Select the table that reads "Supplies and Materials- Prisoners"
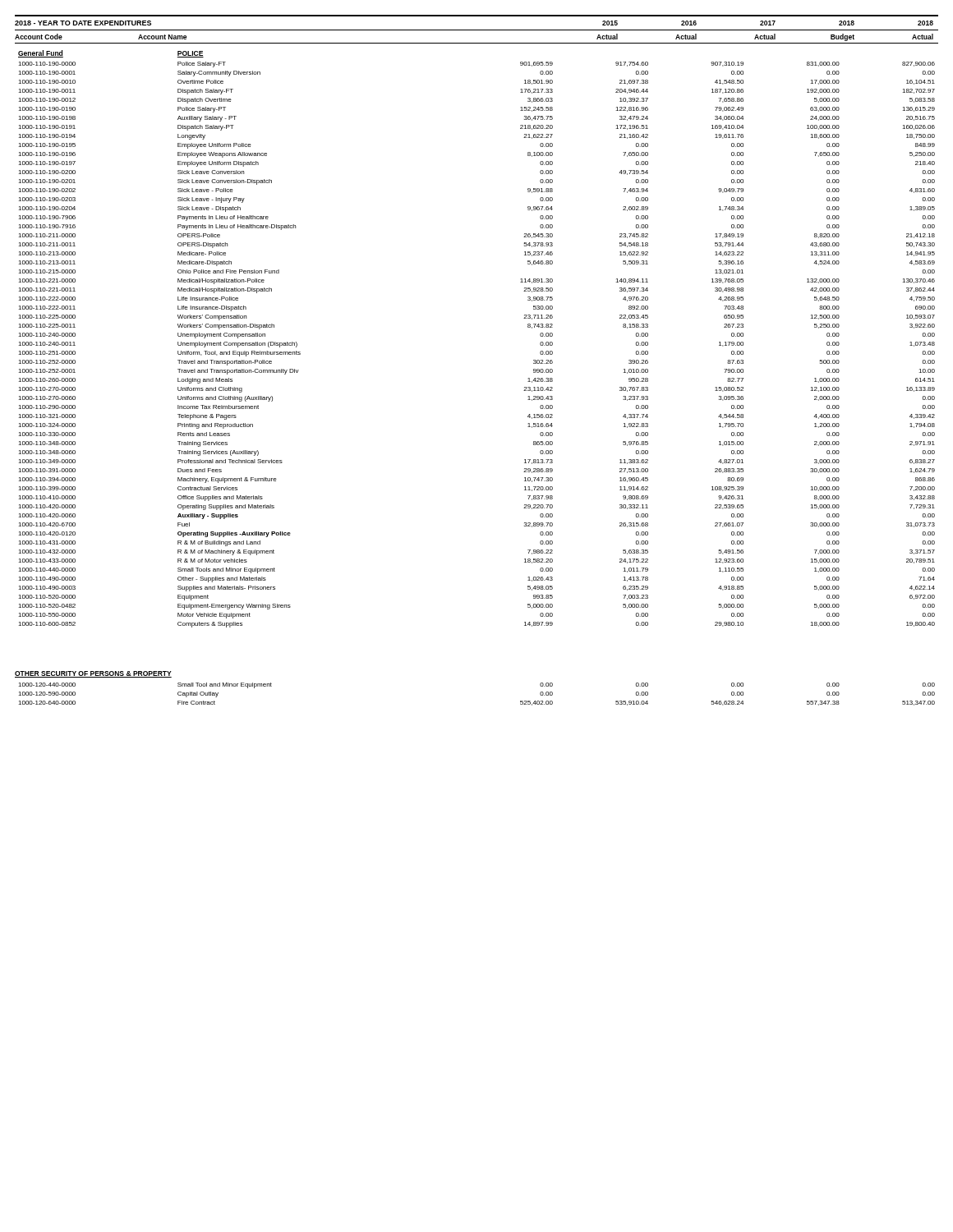The height and width of the screenshot is (1232, 953). click(476, 337)
